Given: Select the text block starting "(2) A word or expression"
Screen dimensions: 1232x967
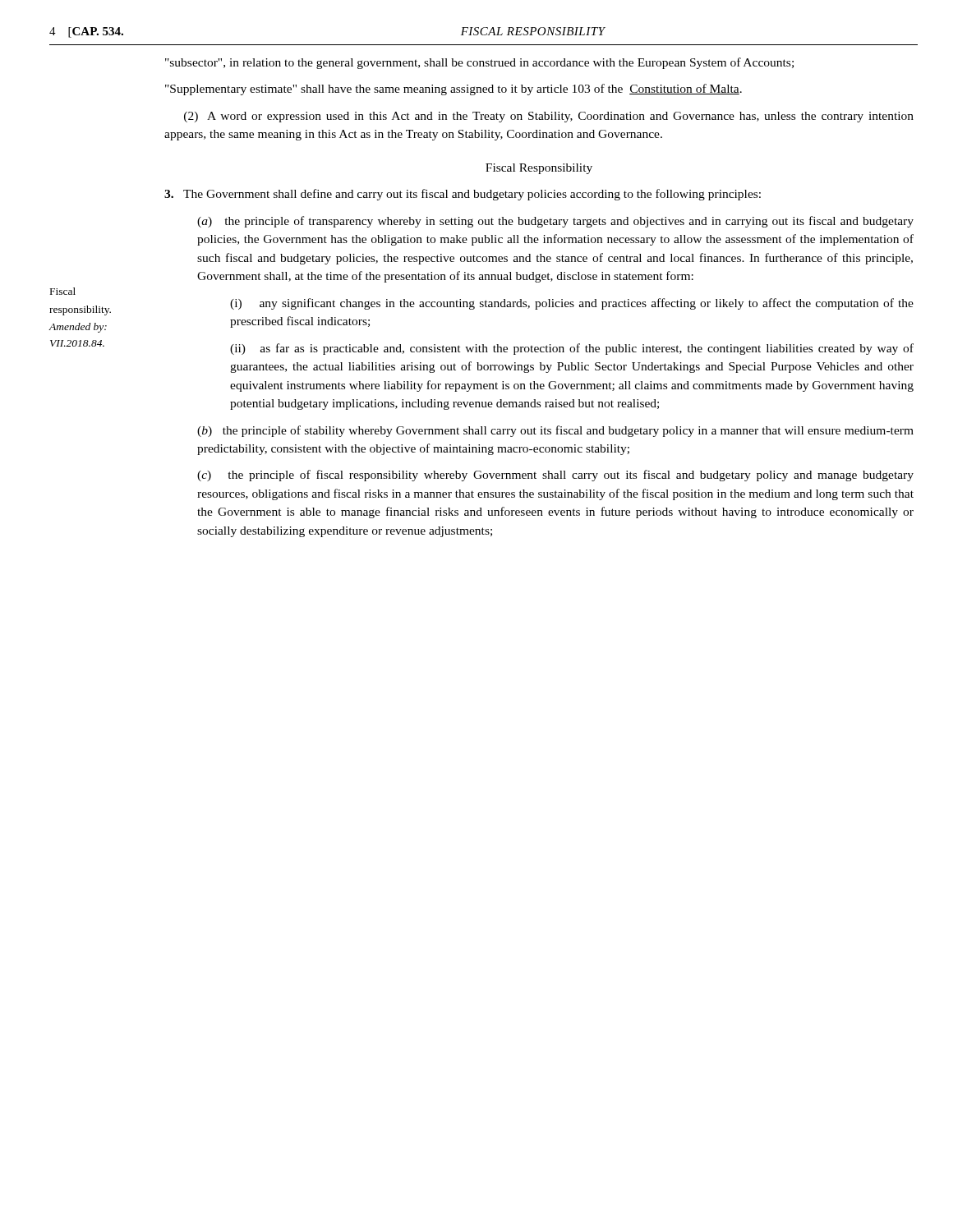Looking at the screenshot, I should (x=539, y=125).
